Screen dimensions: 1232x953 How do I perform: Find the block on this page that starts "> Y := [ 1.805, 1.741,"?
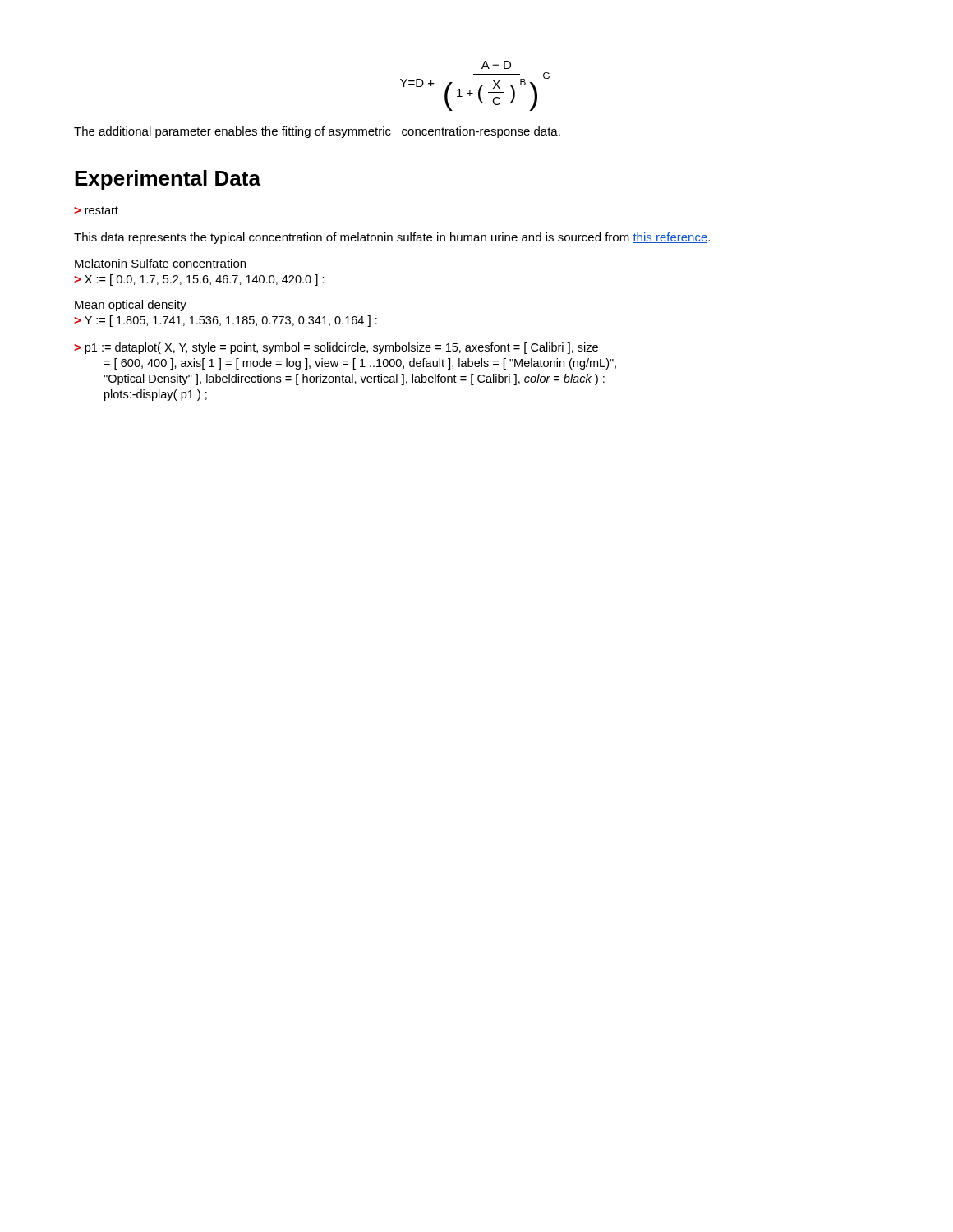point(226,320)
